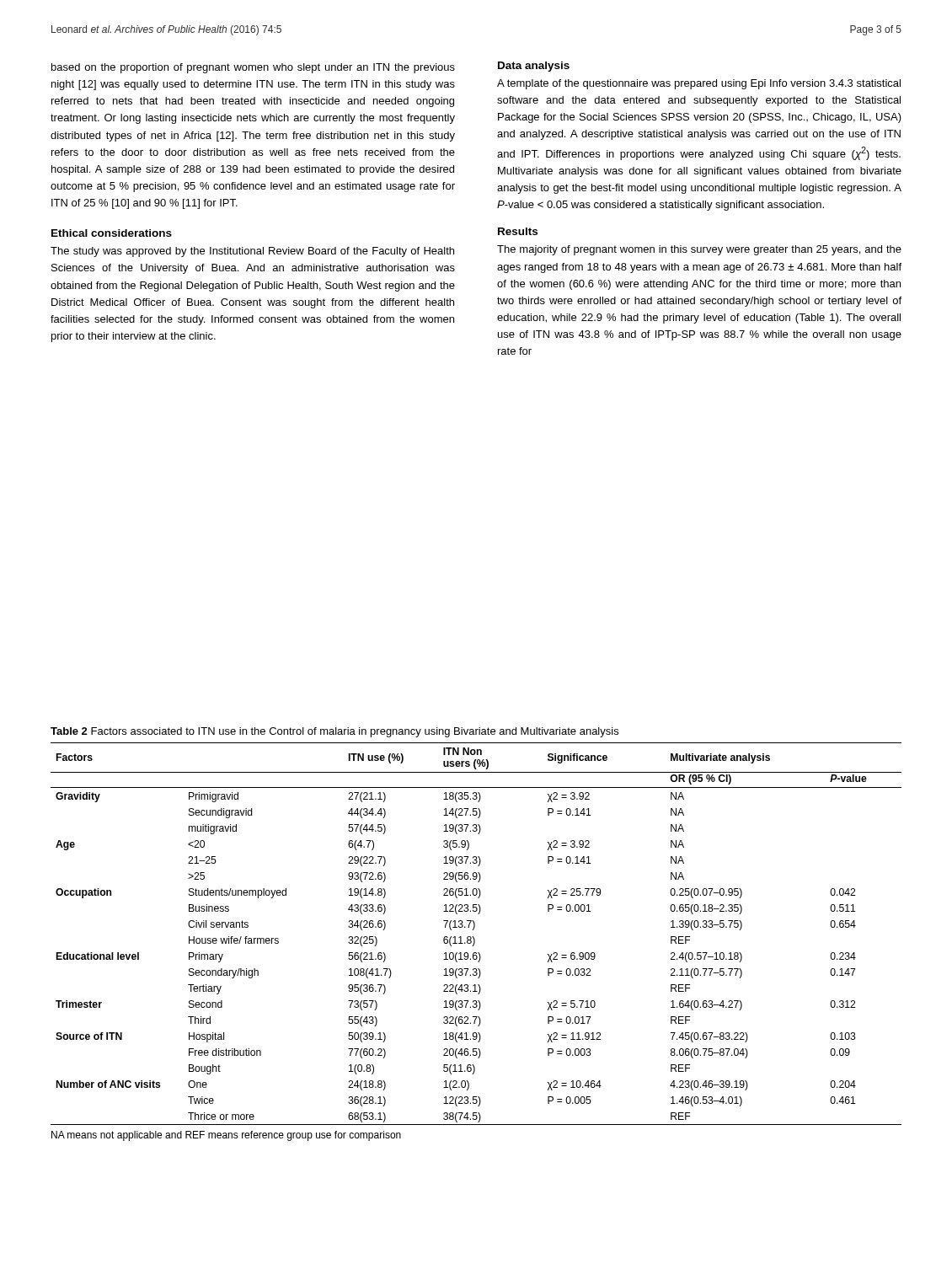
Task: Click the passage that begins "NA means not applicable and REF"
Action: coord(226,1135)
